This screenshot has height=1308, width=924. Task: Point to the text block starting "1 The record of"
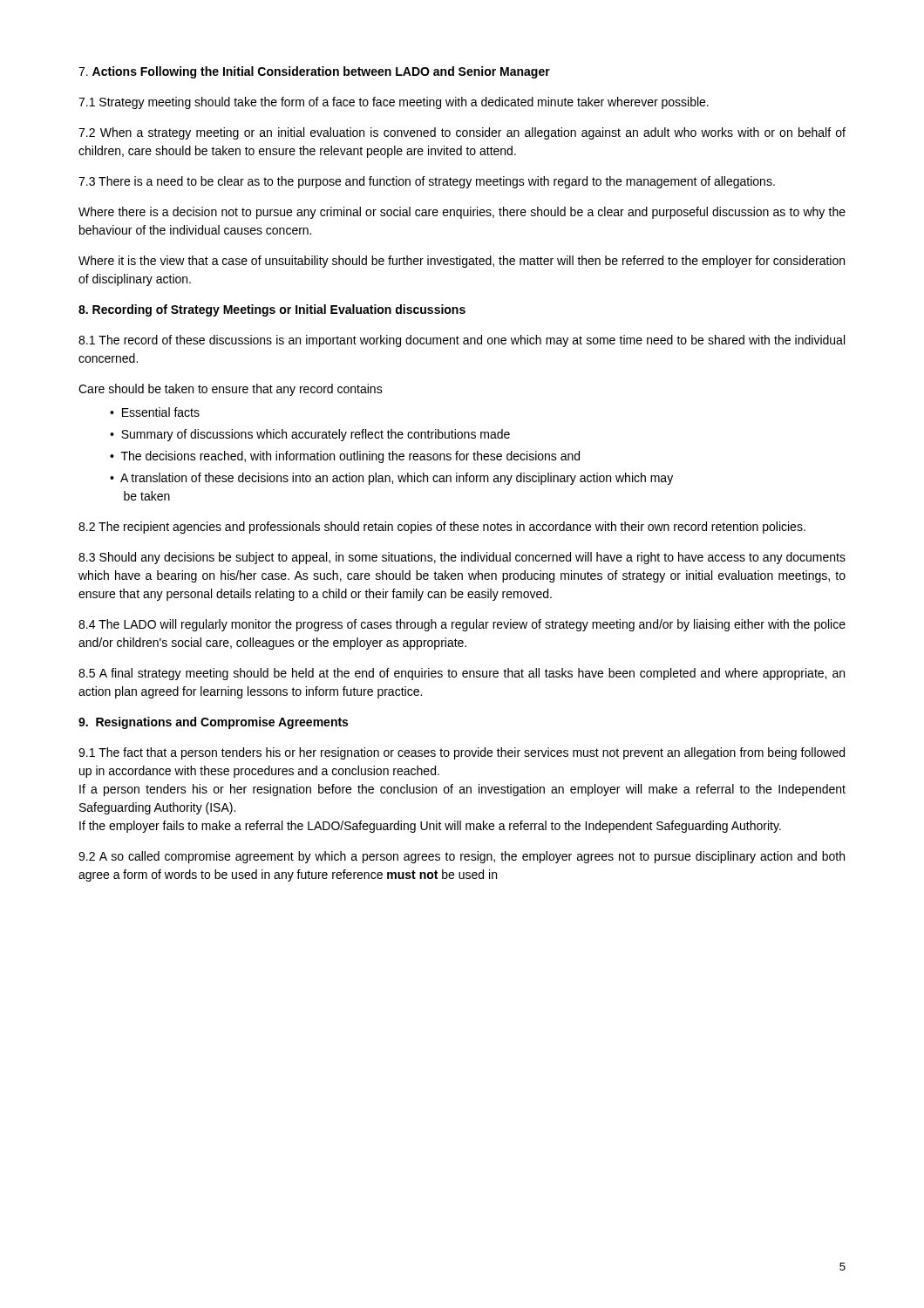tap(462, 350)
